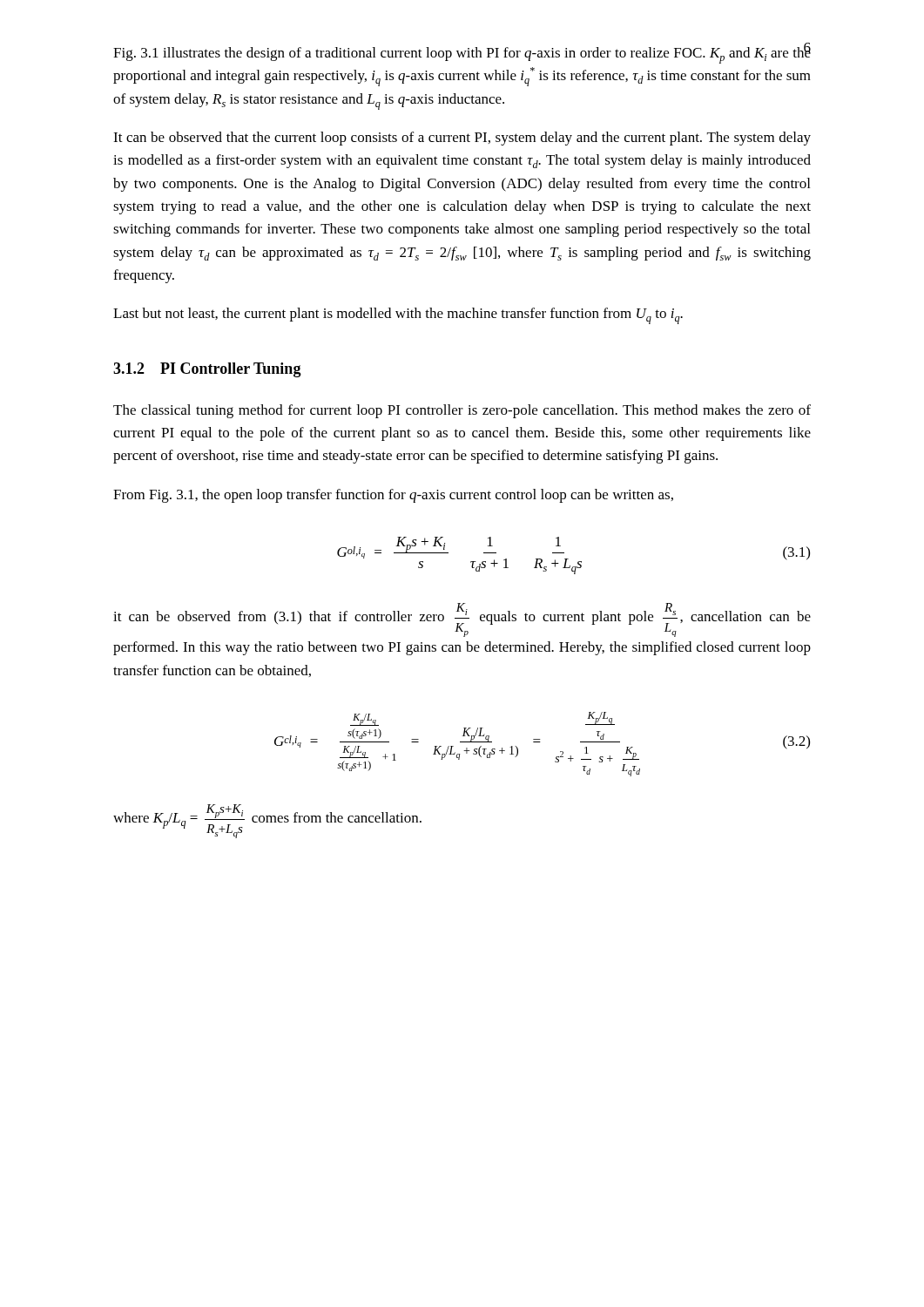Point to the text block starting "3.1.2 PI Controller"
The image size is (924, 1307).
click(x=207, y=368)
